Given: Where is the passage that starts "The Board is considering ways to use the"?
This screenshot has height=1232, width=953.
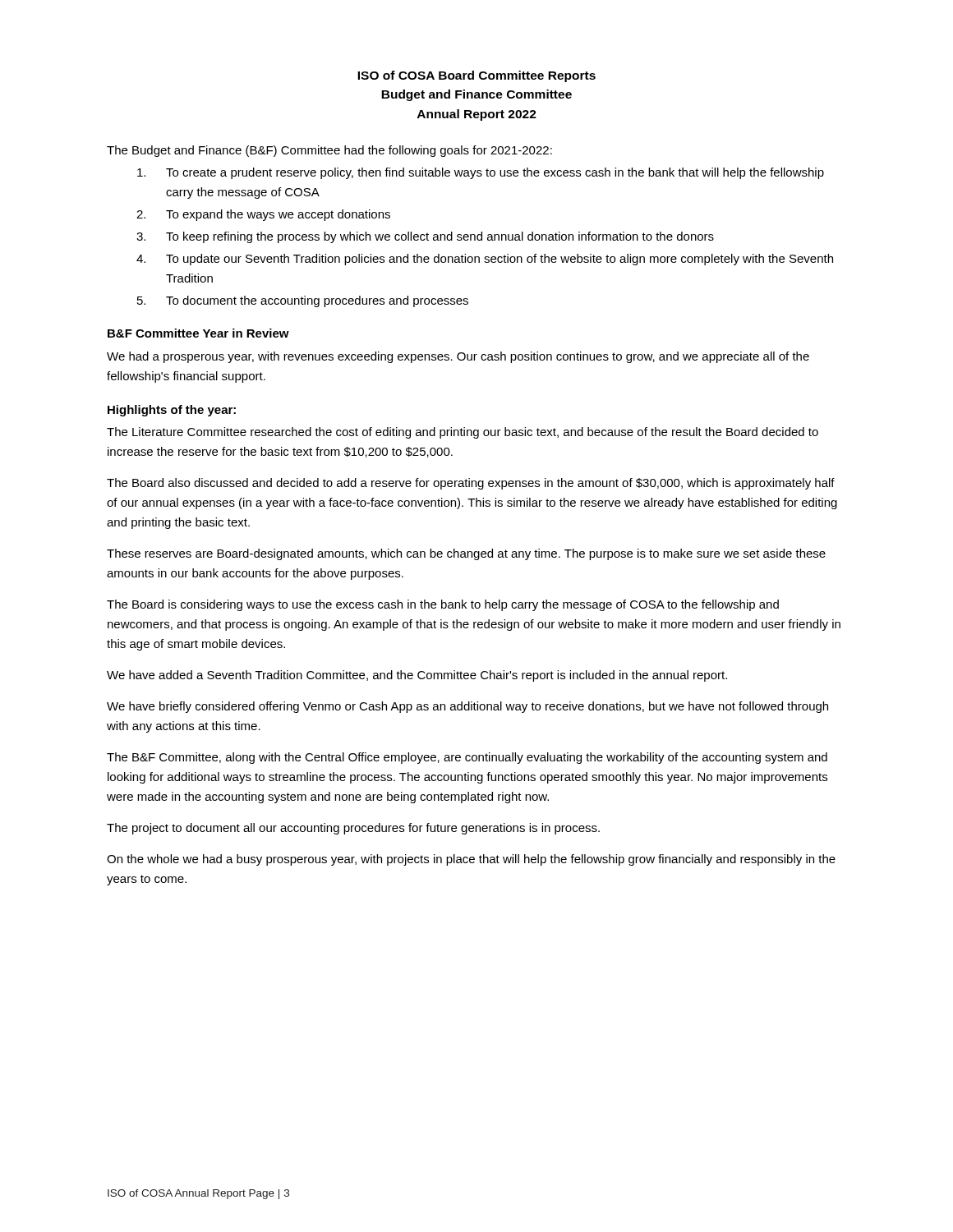Looking at the screenshot, I should point(474,624).
